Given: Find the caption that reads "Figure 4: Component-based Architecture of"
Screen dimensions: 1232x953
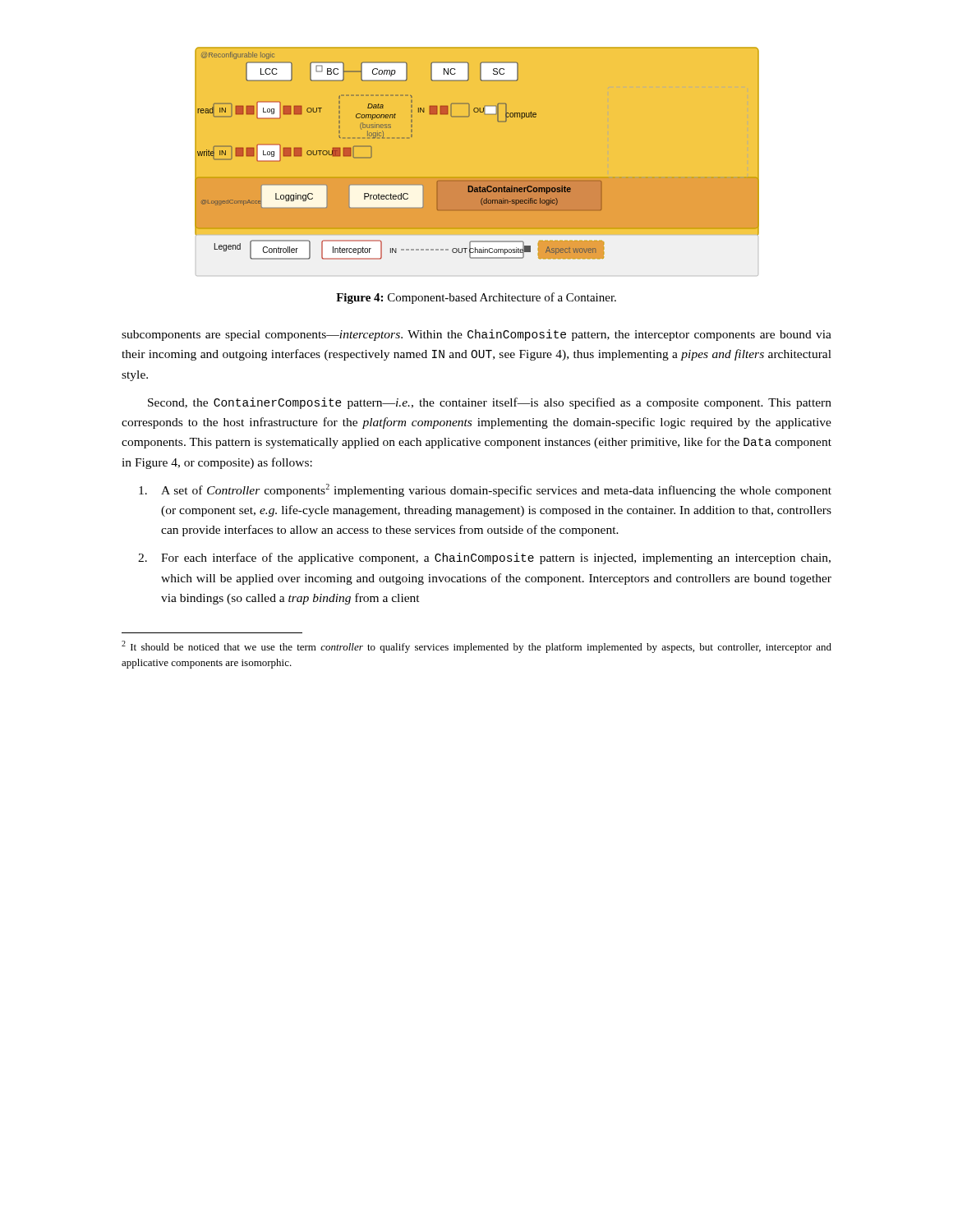Looking at the screenshot, I should [x=476, y=297].
